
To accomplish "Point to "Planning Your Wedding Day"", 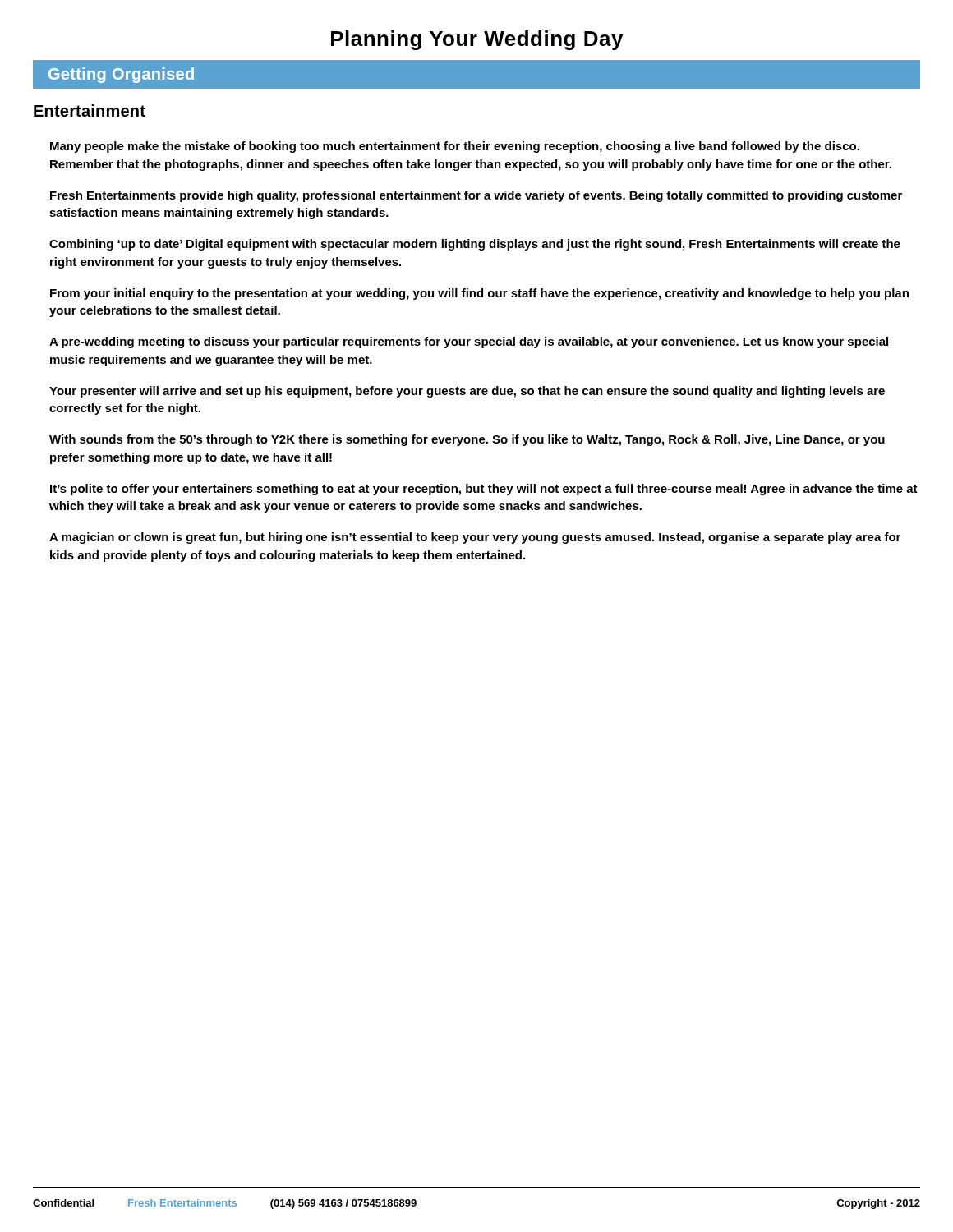I will [476, 39].
